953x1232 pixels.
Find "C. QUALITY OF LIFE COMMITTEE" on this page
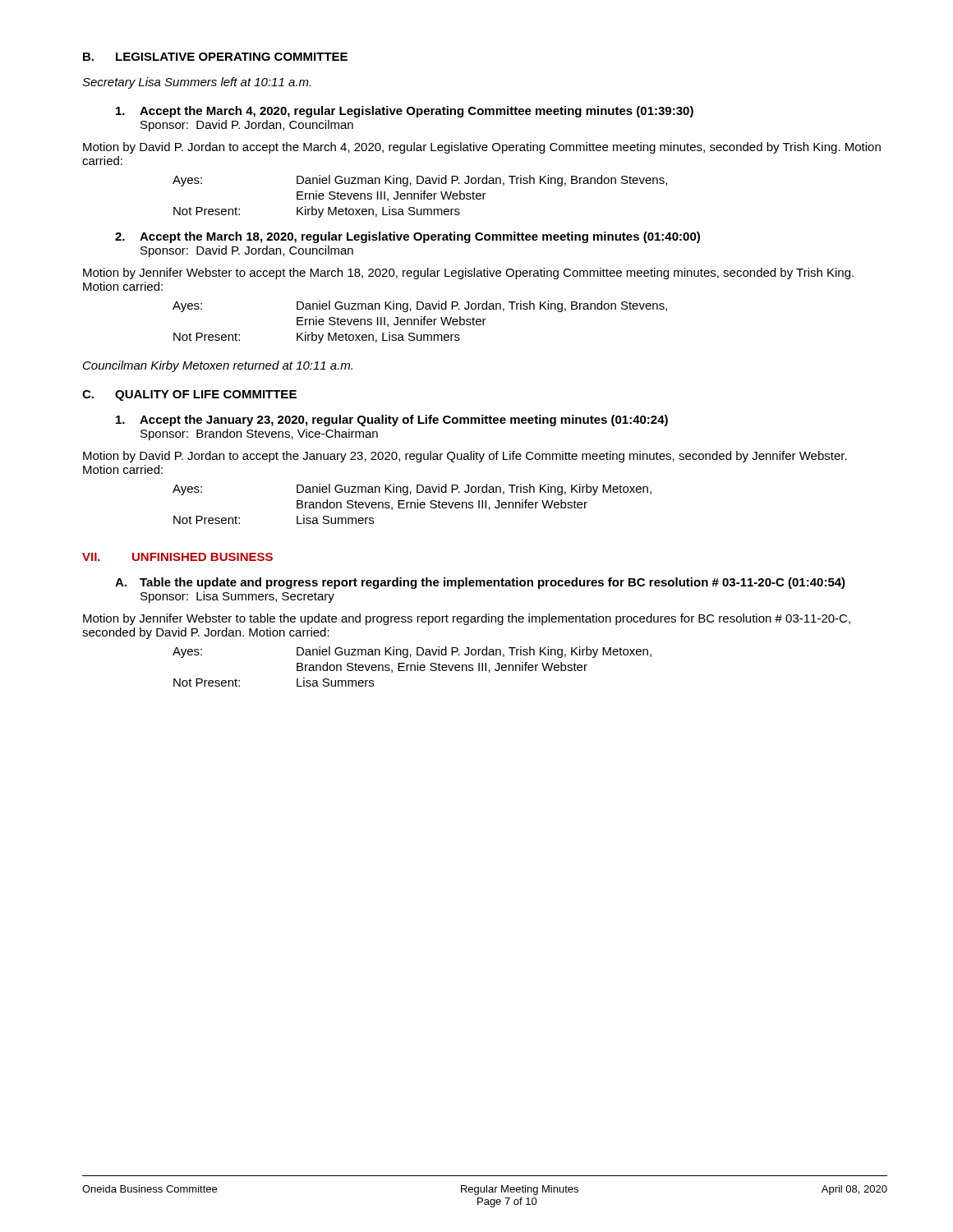(x=190, y=394)
